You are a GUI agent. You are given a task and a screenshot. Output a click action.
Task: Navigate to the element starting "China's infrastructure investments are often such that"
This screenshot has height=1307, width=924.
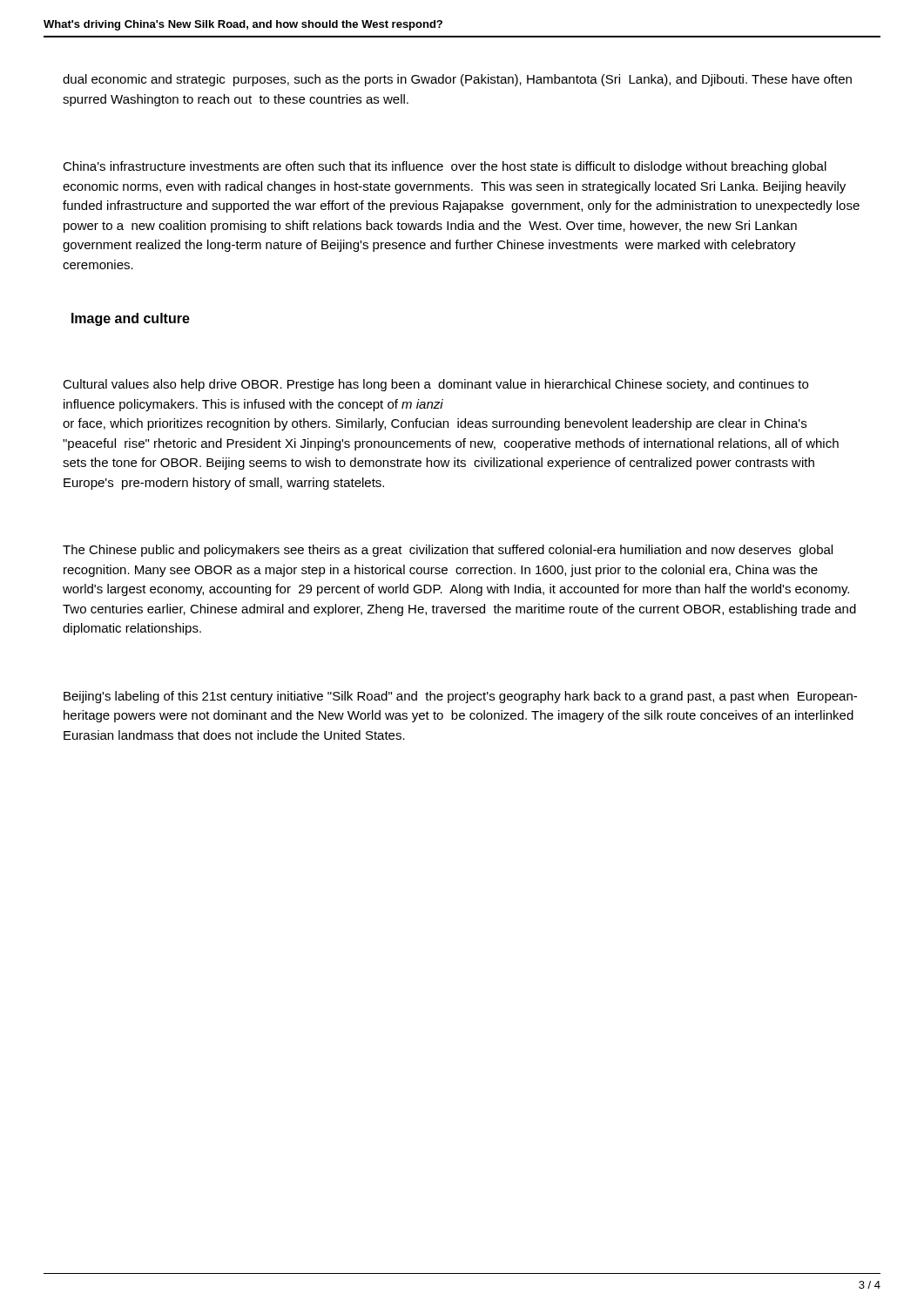[x=461, y=215]
